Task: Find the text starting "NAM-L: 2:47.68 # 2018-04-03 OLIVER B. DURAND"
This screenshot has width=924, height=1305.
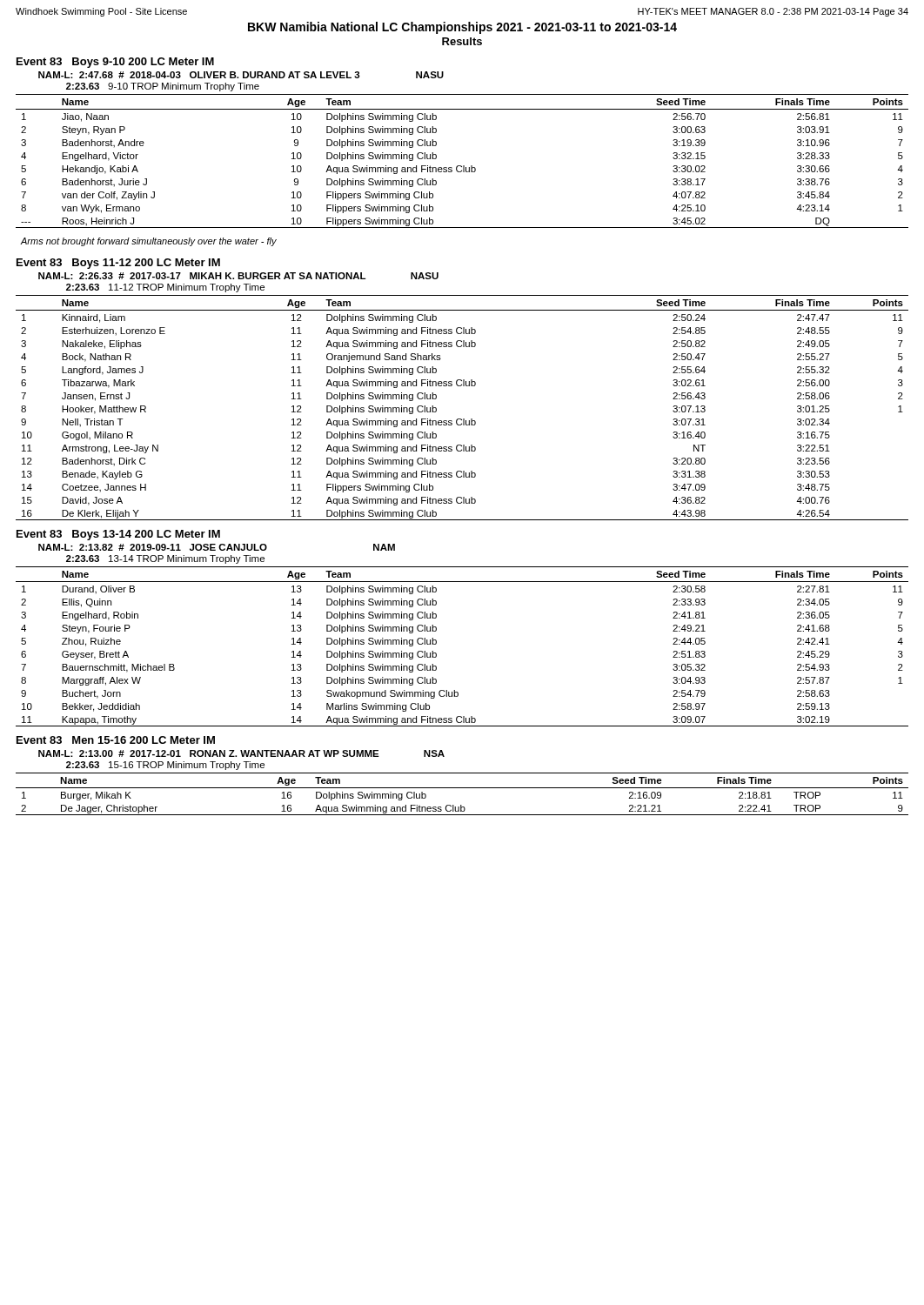Action: (230, 75)
